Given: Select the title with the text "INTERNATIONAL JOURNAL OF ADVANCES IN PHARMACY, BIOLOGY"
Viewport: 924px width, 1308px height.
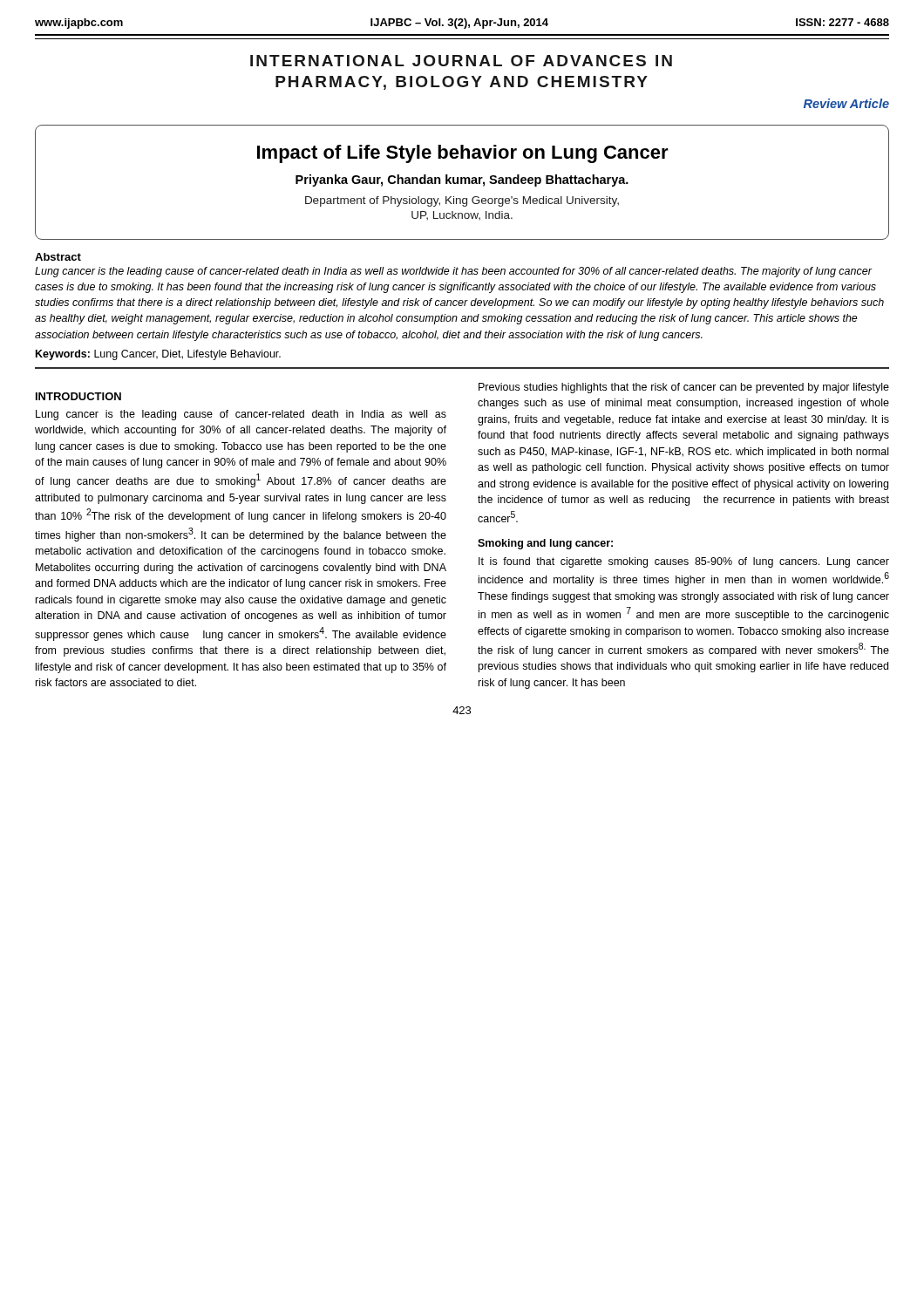Looking at the screenshot, I should coord(462,71).
